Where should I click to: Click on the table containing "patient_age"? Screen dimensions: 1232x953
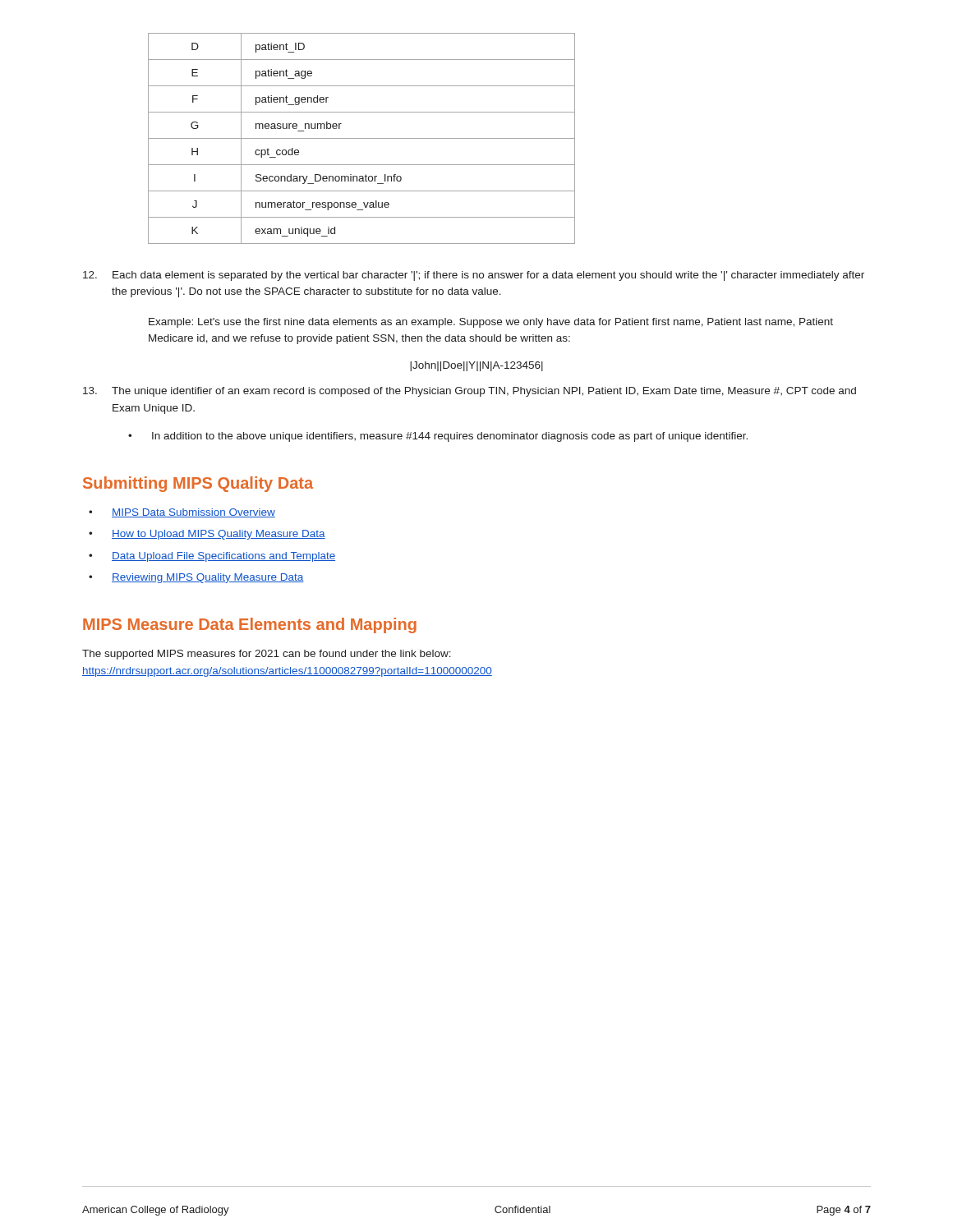(476, 138)
